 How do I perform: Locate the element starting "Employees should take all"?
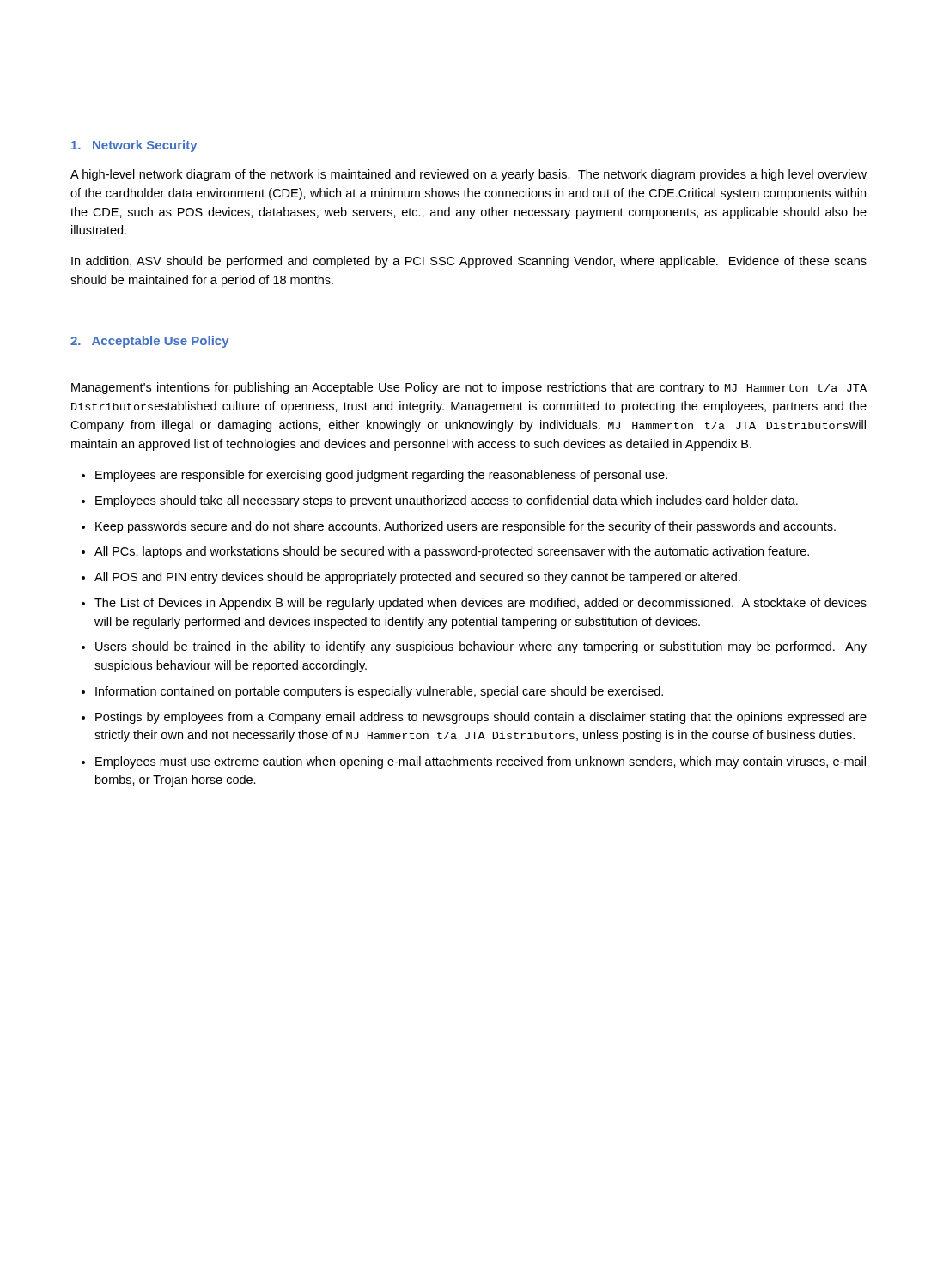(446, 500)
